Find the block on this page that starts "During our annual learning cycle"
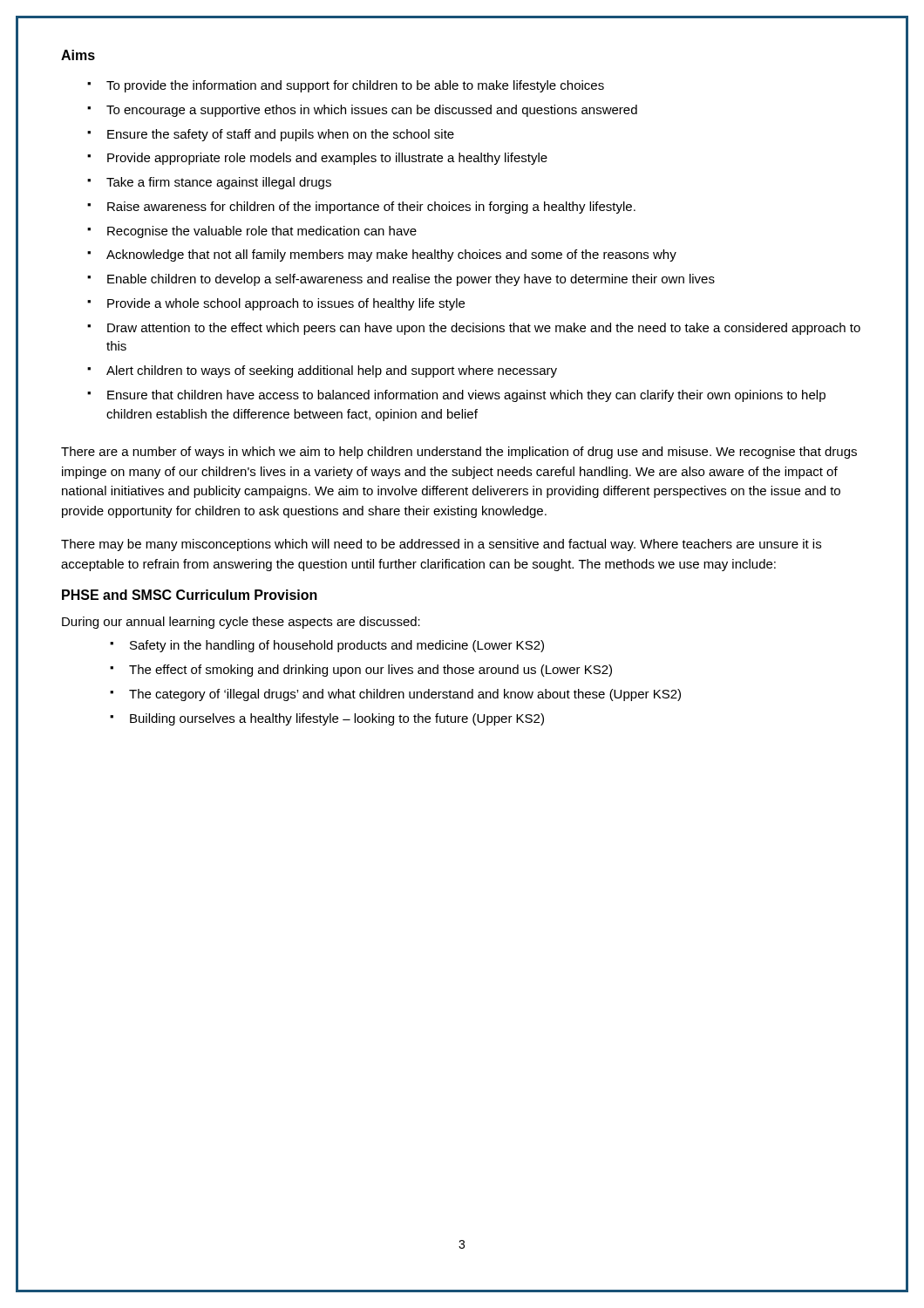924x1308 pixels. pos(241,621)
